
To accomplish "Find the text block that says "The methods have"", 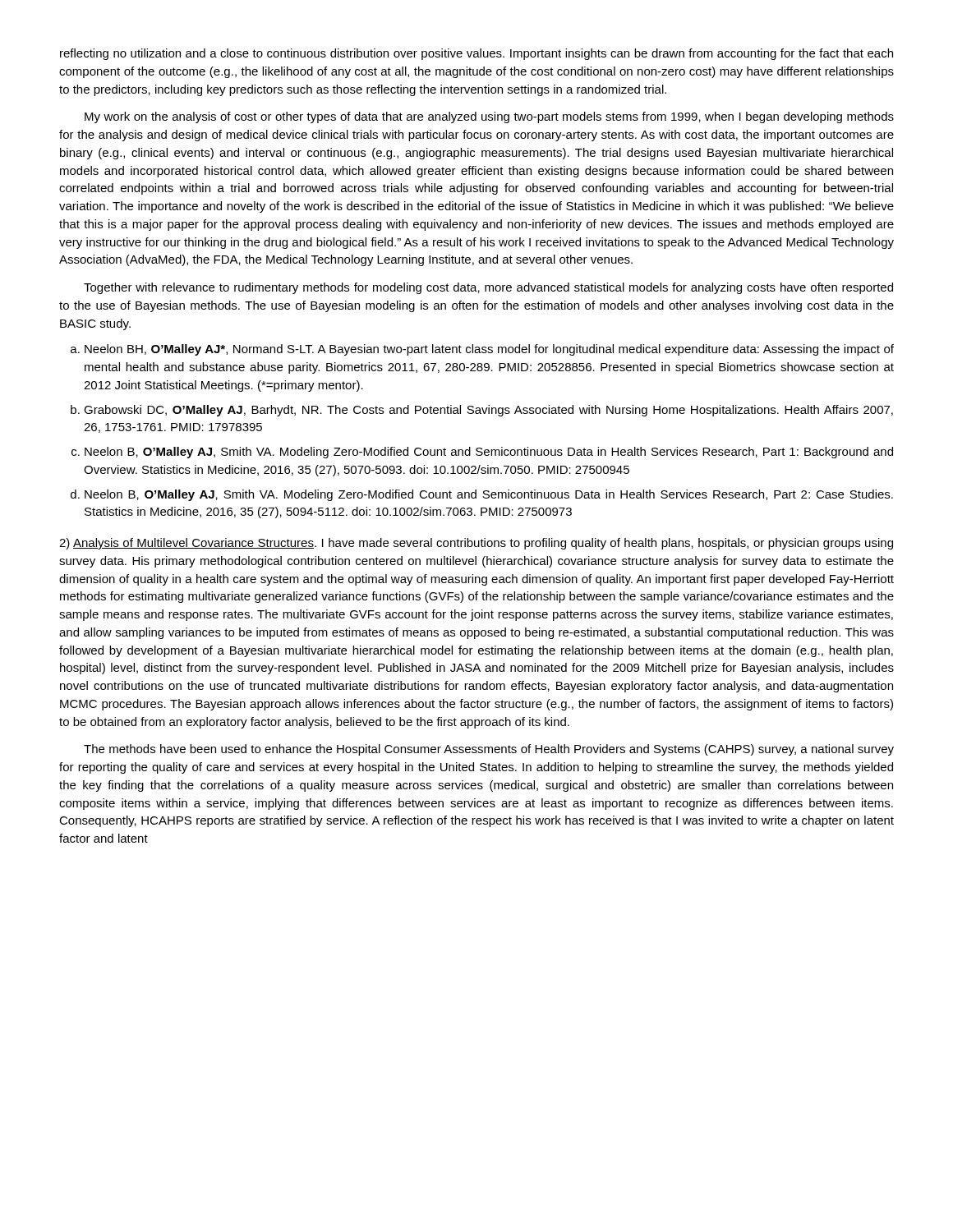I will pyautogui.click(x=476, y=794).
